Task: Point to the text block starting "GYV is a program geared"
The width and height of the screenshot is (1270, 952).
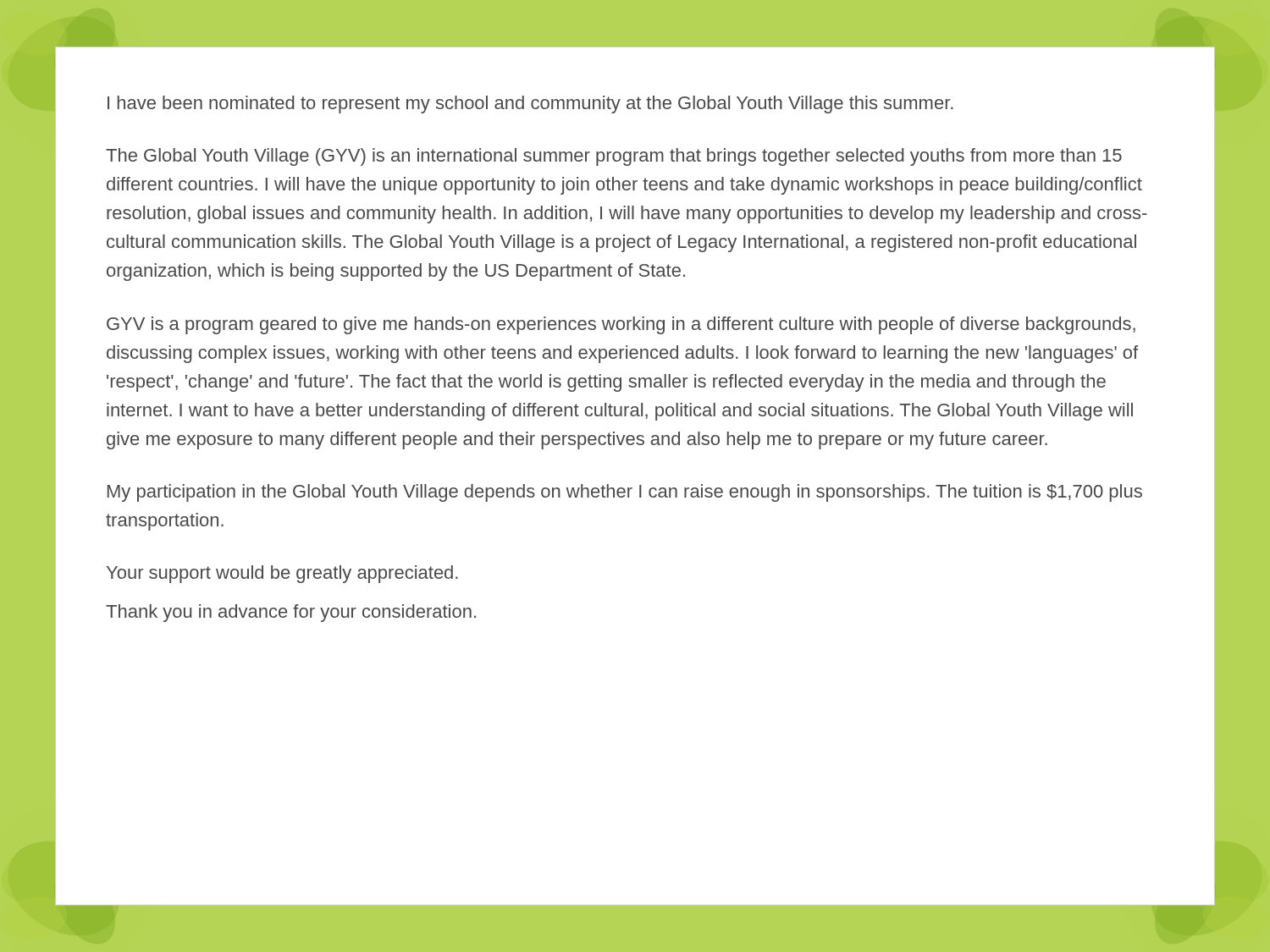Action: (622, 381)
